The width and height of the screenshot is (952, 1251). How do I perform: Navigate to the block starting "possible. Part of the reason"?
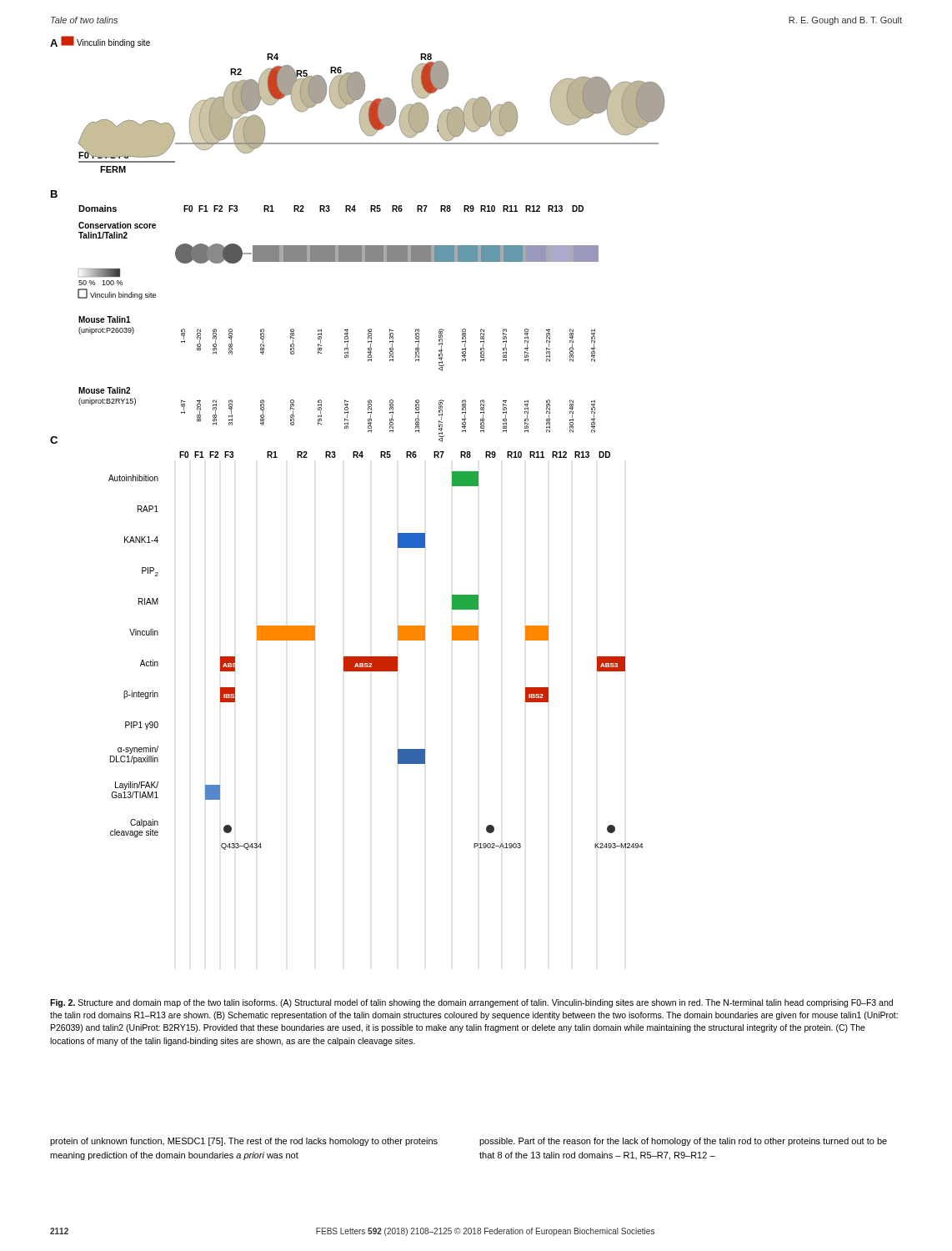[683, 1148]
